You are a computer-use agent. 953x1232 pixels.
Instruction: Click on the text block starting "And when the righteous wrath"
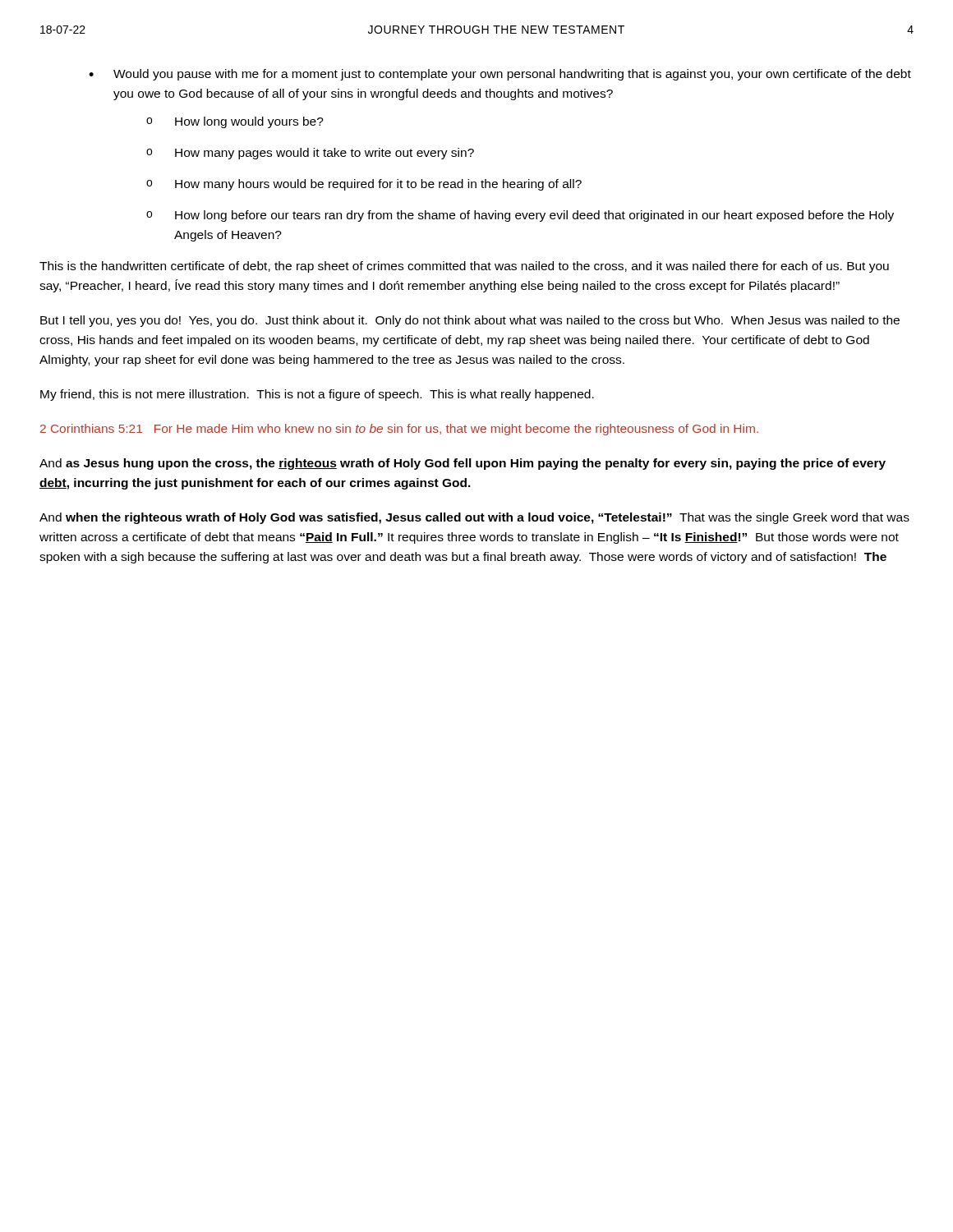click(x=474, y=537)
